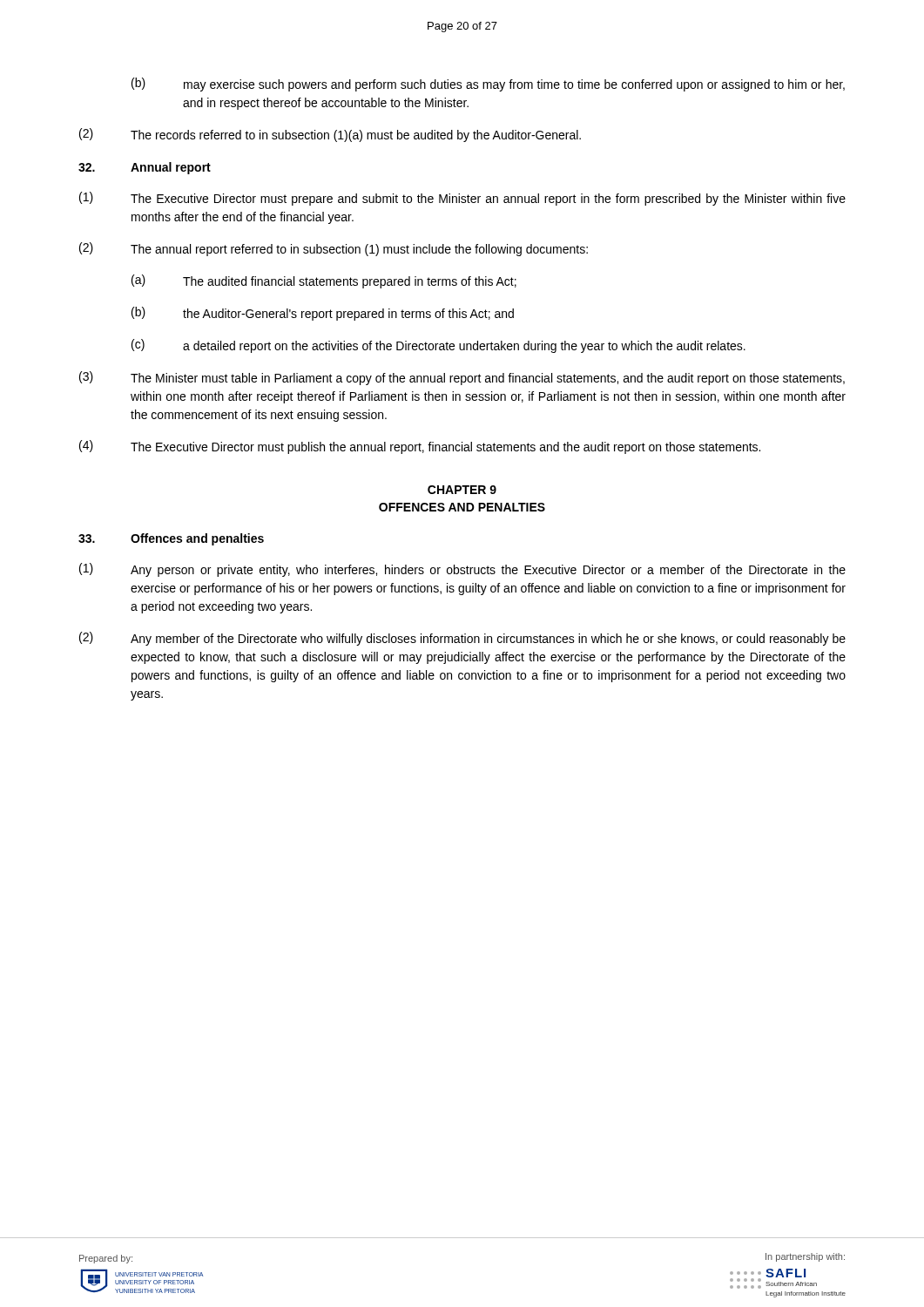Find the text starting "(b) the Auditor-General's report prepared in"
Image resolution: width=924 pixels, height=1307 pixels.
coord(488,314)
